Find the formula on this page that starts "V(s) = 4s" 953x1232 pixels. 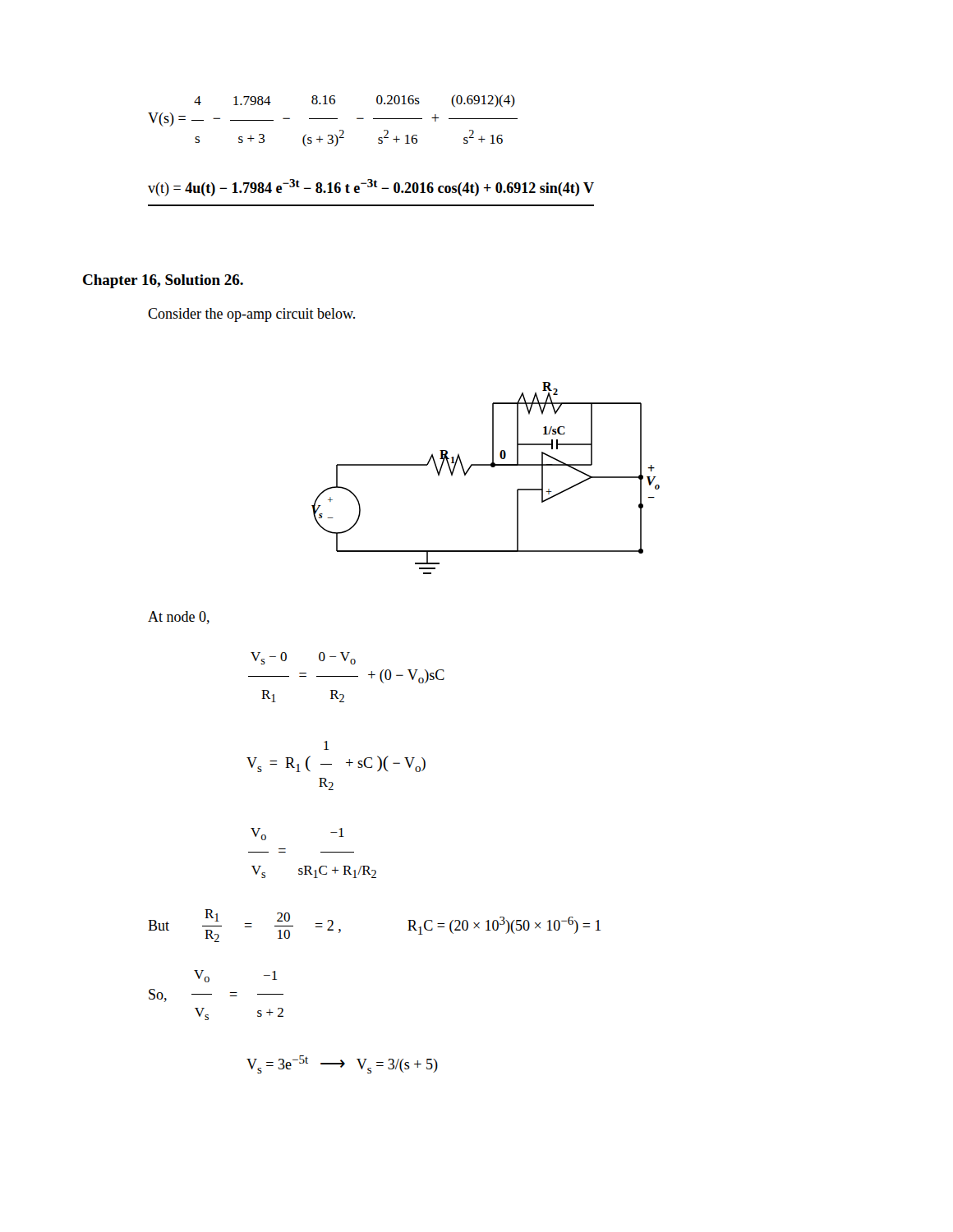(x=333, y=120)
